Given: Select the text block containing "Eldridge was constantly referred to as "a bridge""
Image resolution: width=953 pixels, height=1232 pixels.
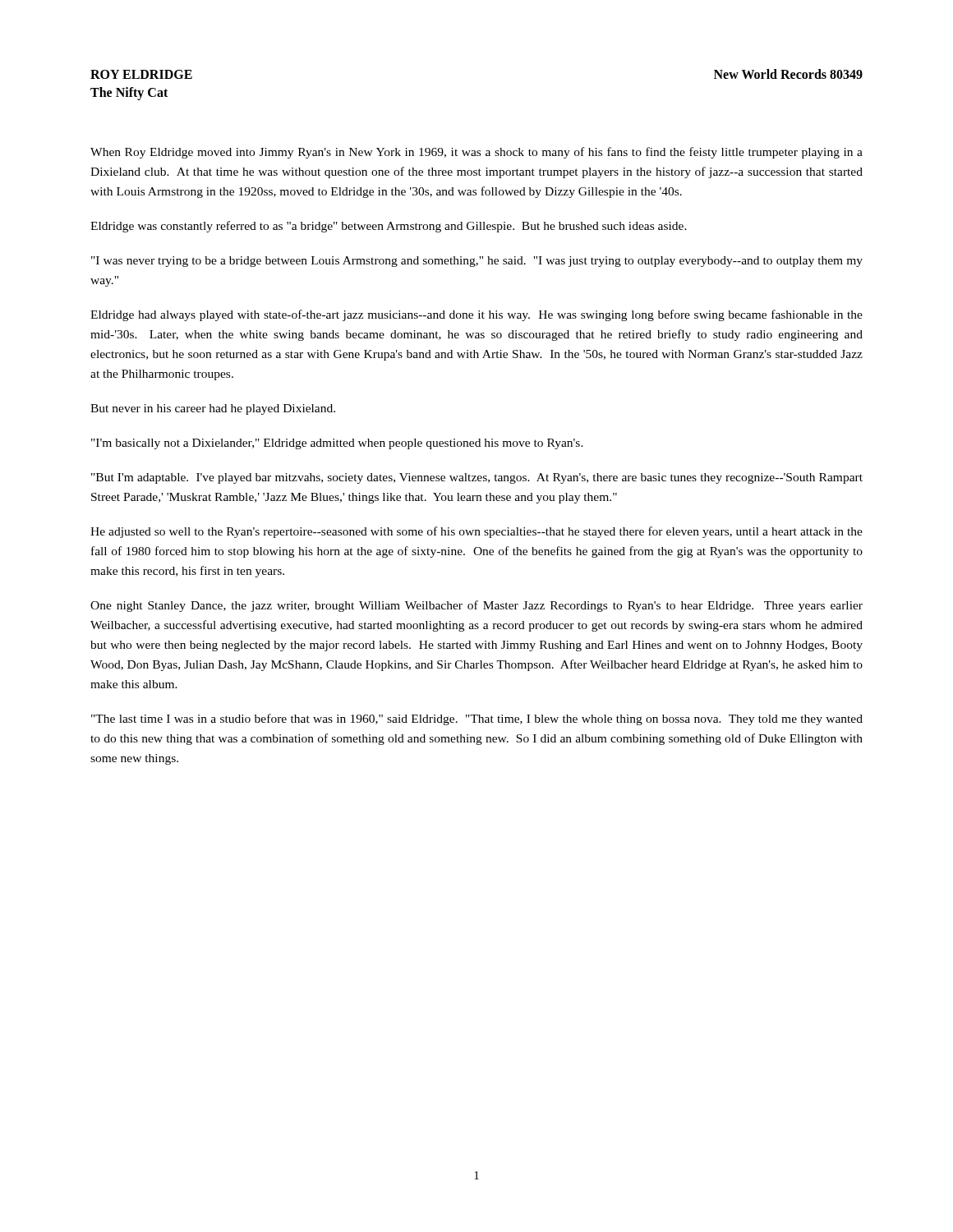Looking at the screenshot, I should point(389,225).
